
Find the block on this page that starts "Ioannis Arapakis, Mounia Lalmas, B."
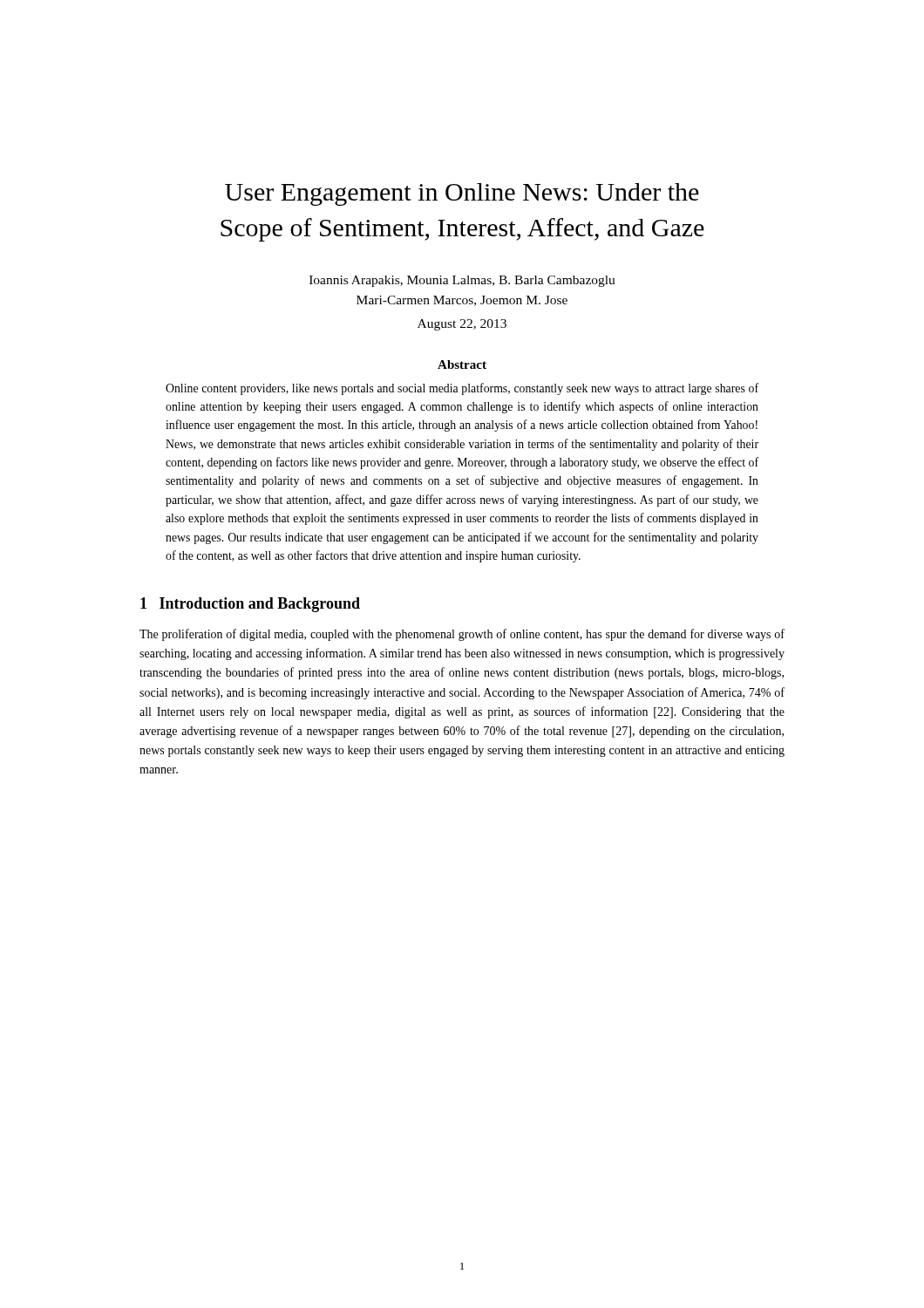(x=462, y=290)
